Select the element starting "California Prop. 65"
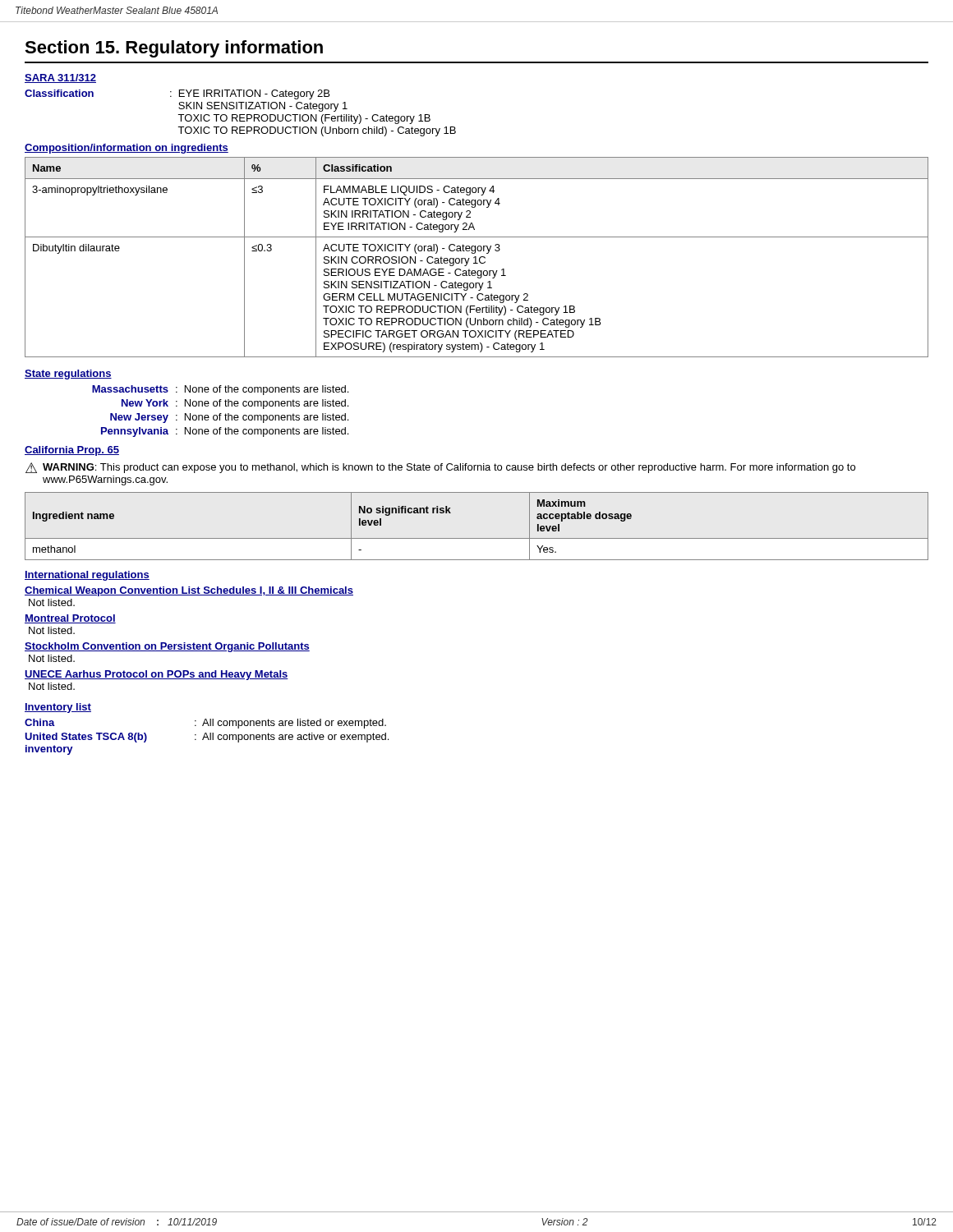 tap(72, 451)
